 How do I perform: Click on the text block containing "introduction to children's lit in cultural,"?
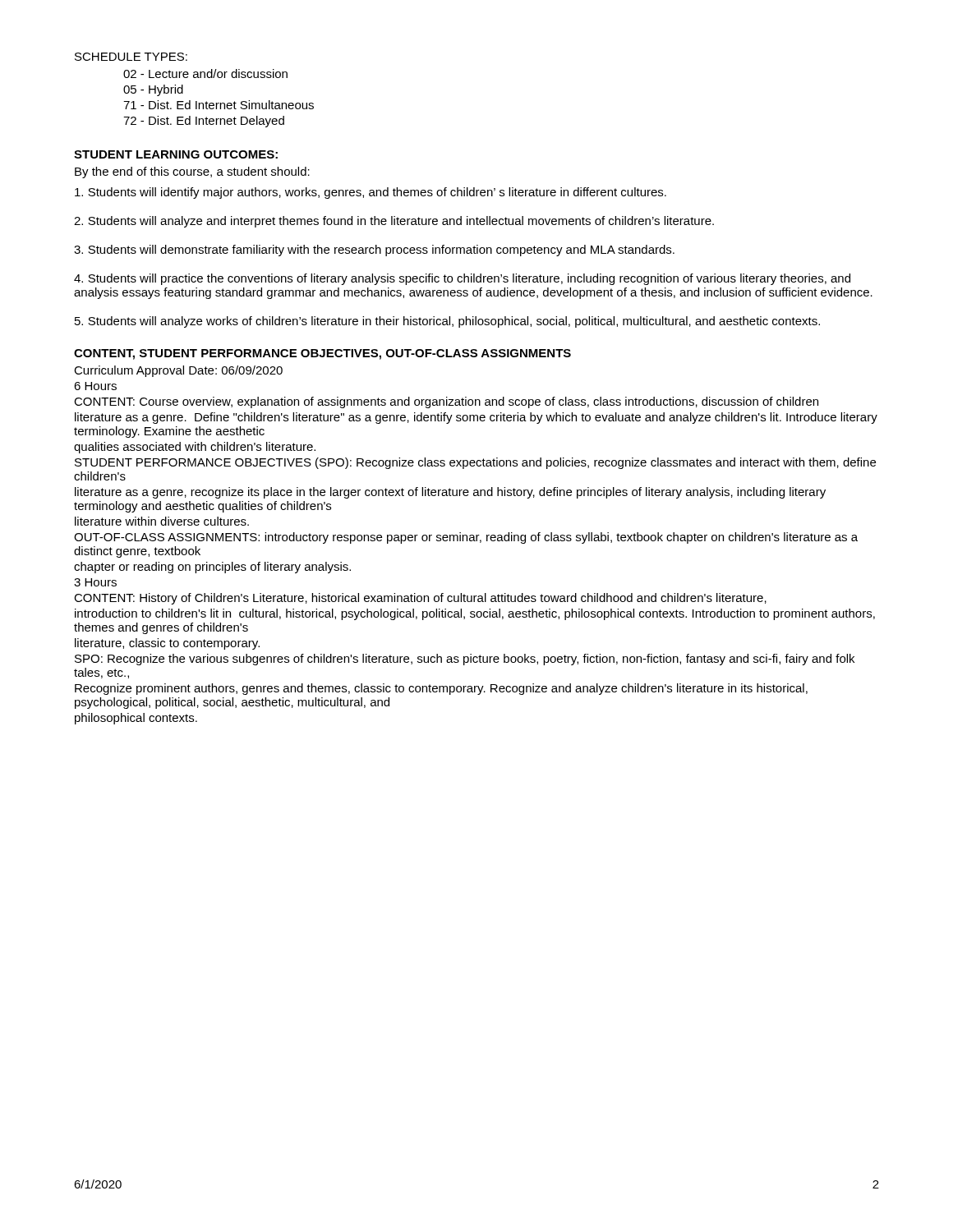coord(475,620)
